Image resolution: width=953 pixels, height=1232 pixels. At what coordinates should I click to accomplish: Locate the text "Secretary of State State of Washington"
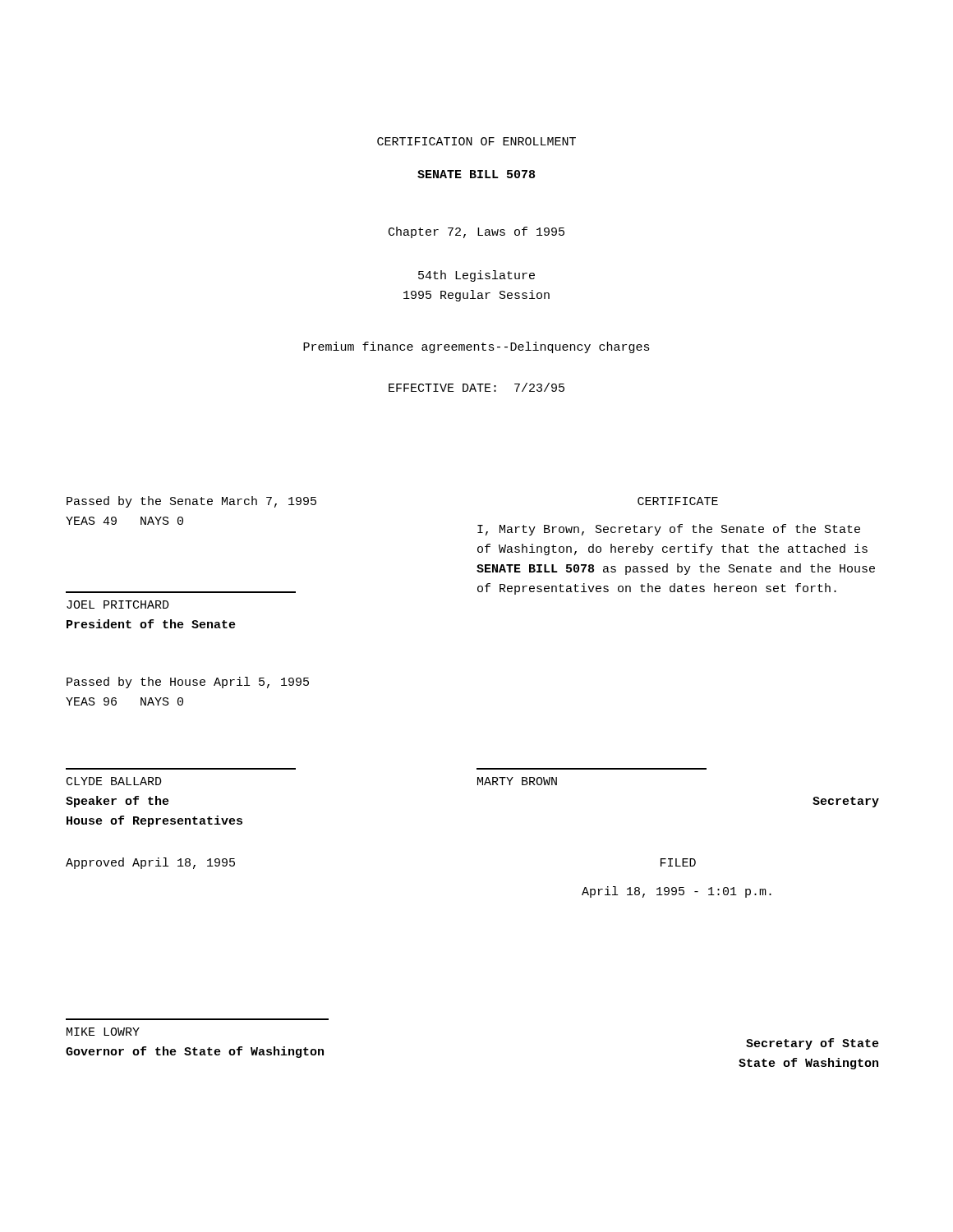(809, 1054)
